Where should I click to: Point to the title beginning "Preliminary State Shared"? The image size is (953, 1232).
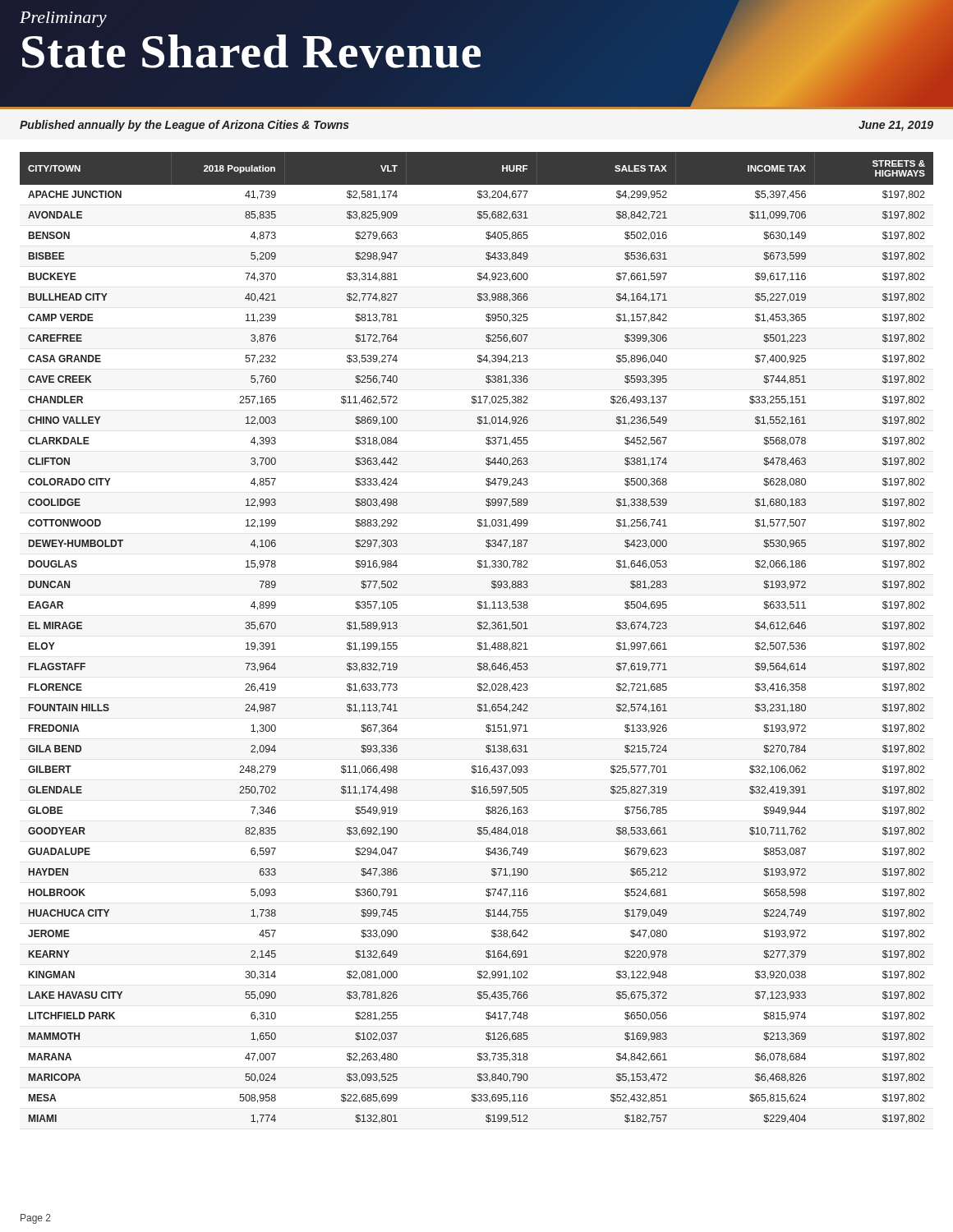(251, 41)
